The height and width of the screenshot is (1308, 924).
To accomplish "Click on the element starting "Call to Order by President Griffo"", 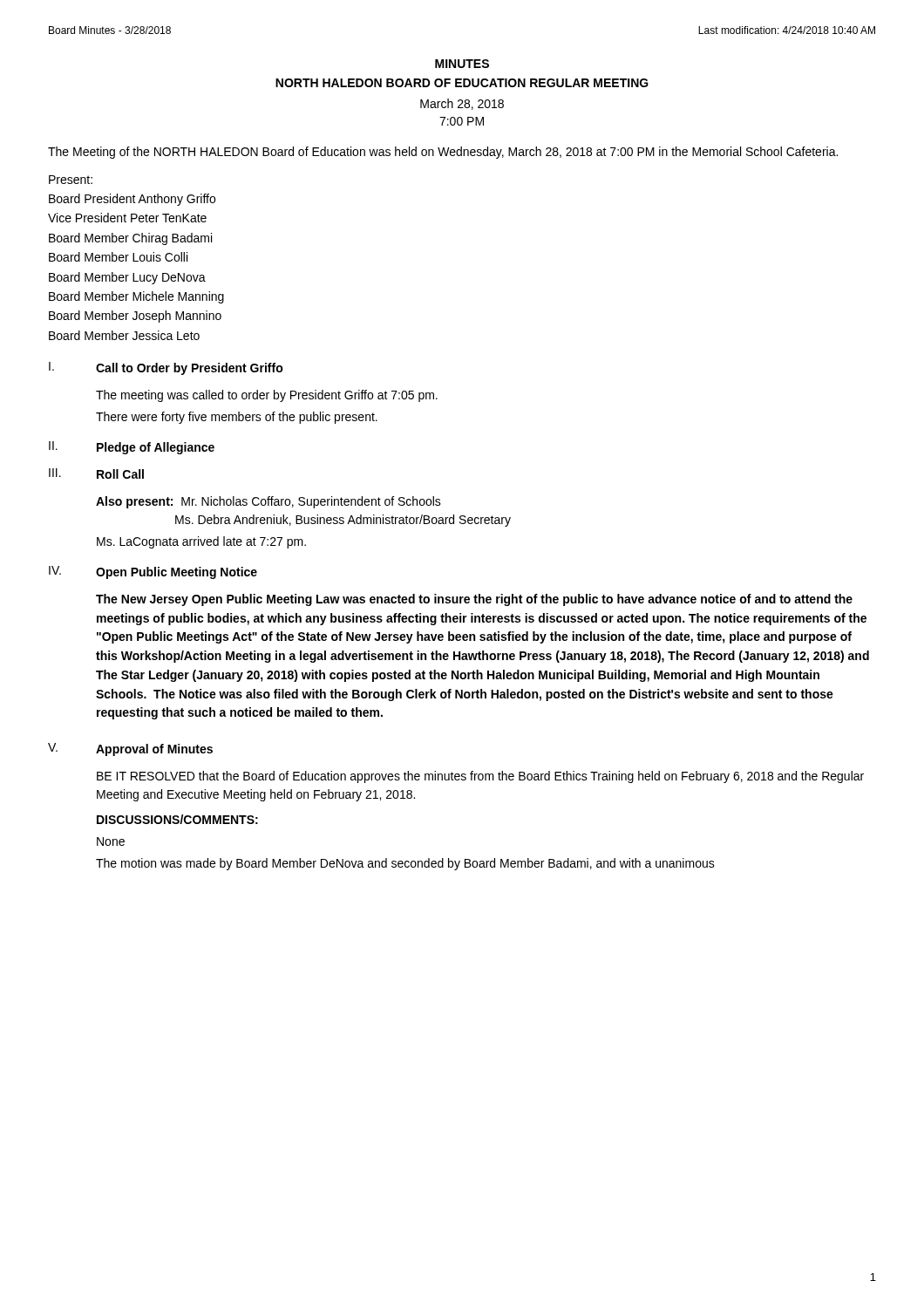I will (189, 368).
